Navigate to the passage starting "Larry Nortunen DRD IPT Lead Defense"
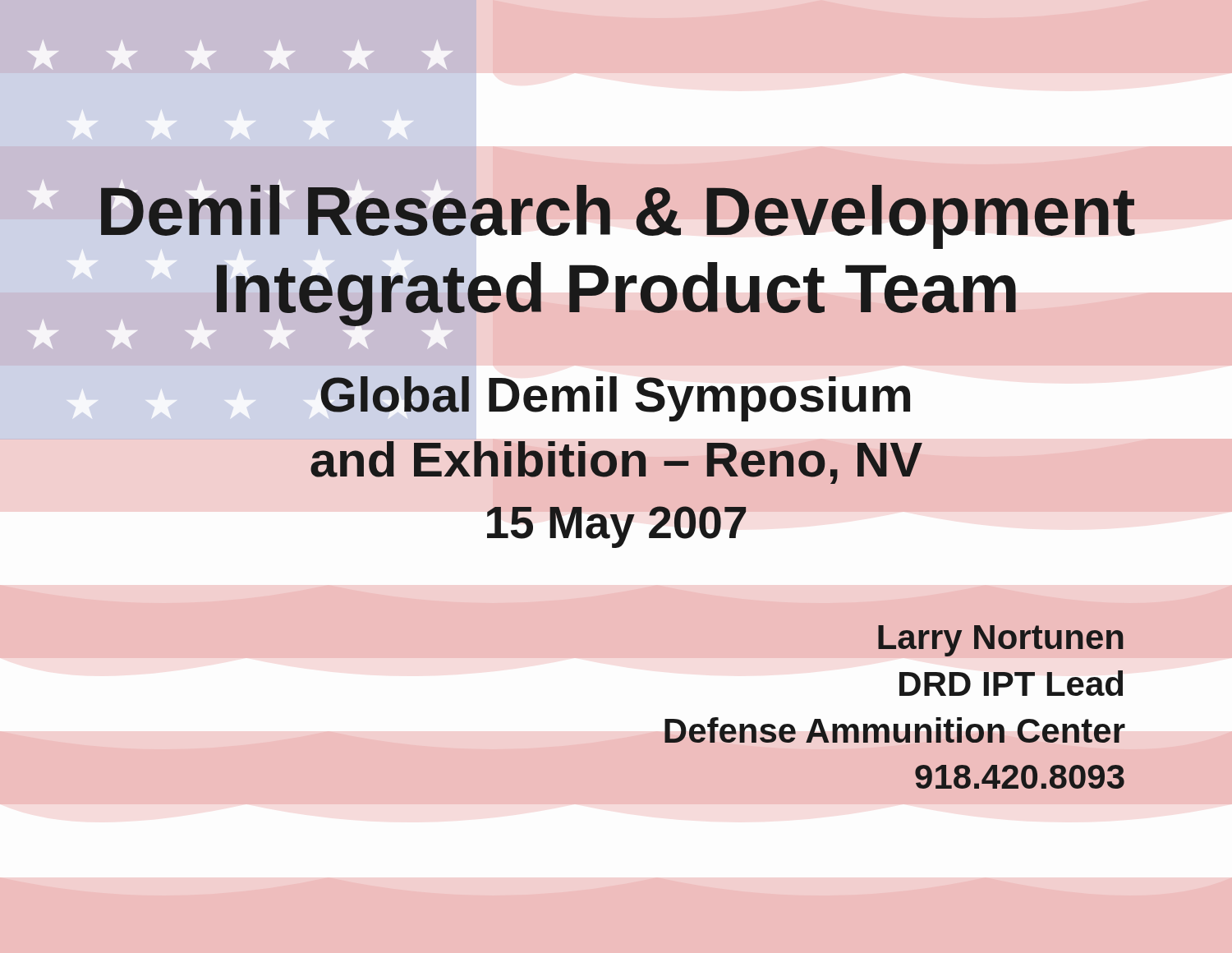 click(894, 708)
